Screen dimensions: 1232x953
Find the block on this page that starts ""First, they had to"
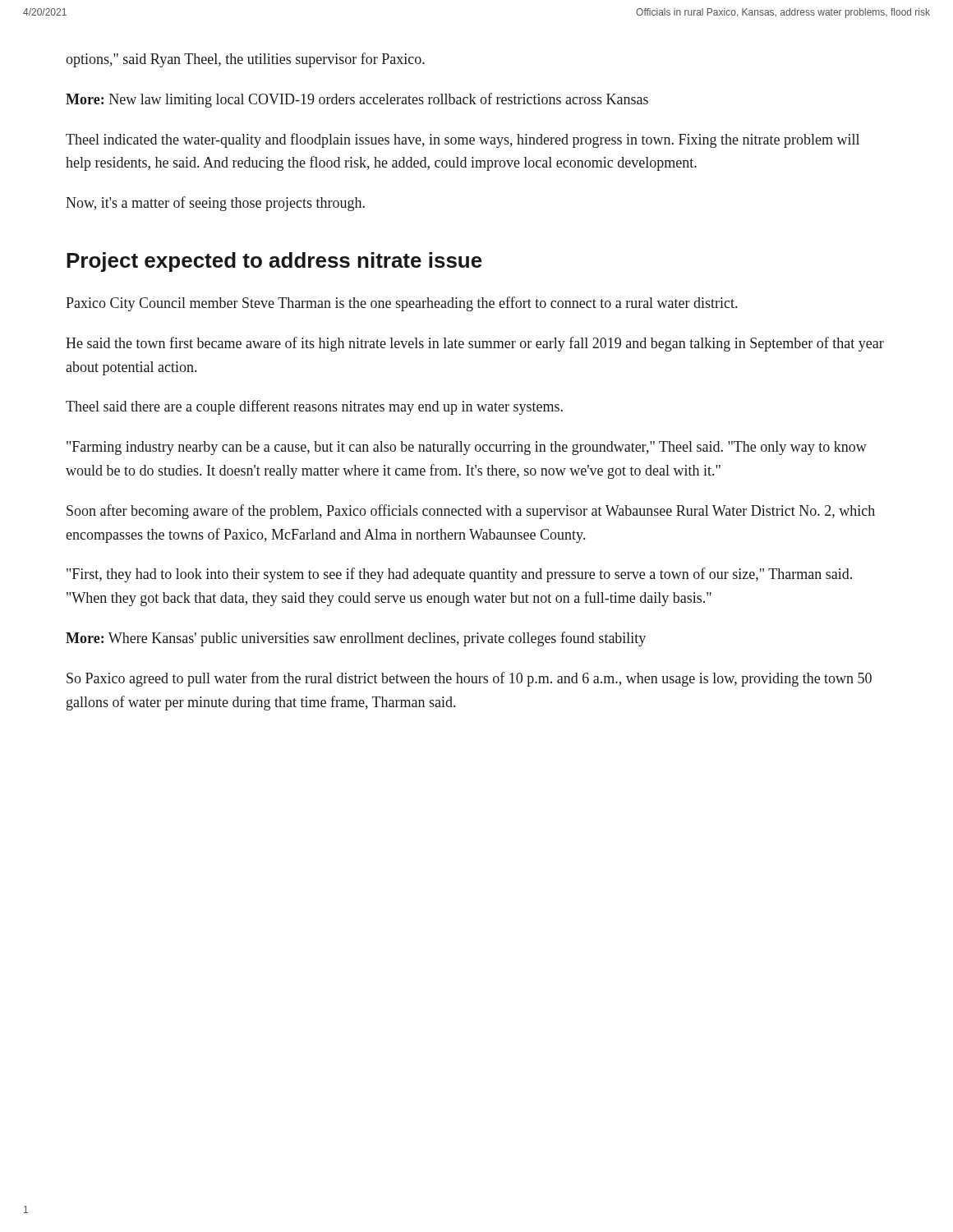coord(459,586)
